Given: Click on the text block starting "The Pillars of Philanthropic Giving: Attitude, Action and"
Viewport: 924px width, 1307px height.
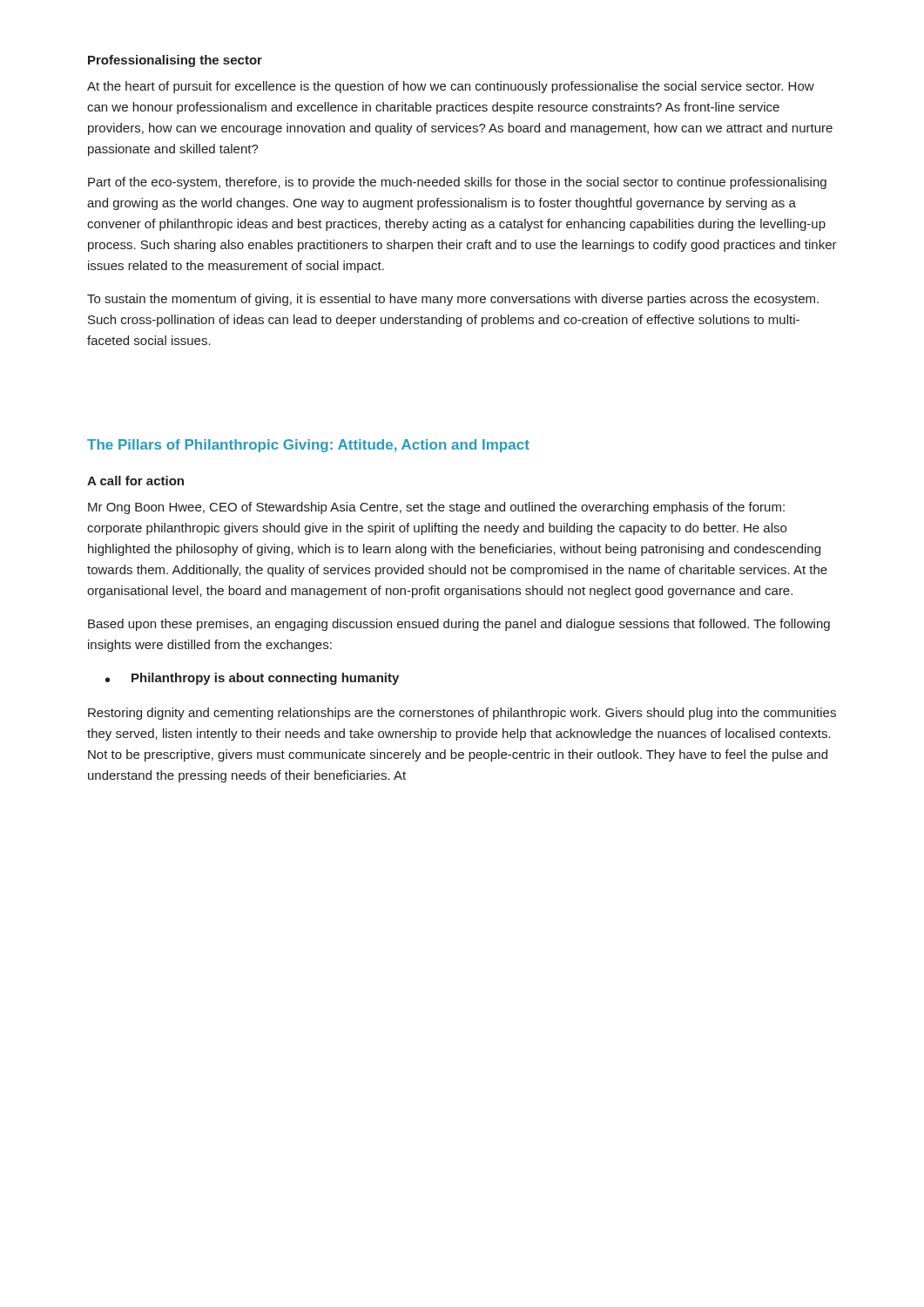Looking at the screenshot, I should click(x=462, y=445).
